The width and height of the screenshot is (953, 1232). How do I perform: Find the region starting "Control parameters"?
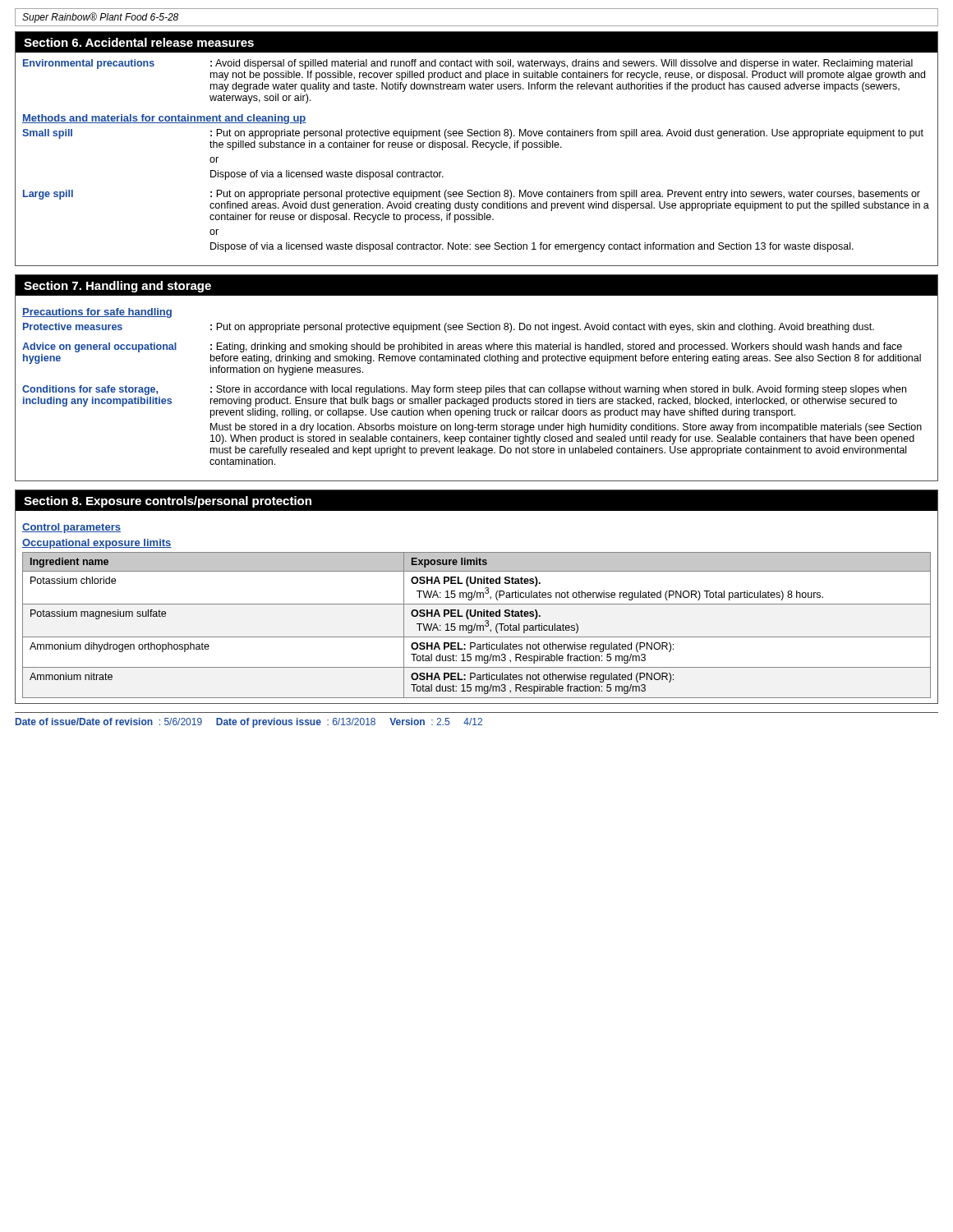pyautogui.click(x=71, y=527)
